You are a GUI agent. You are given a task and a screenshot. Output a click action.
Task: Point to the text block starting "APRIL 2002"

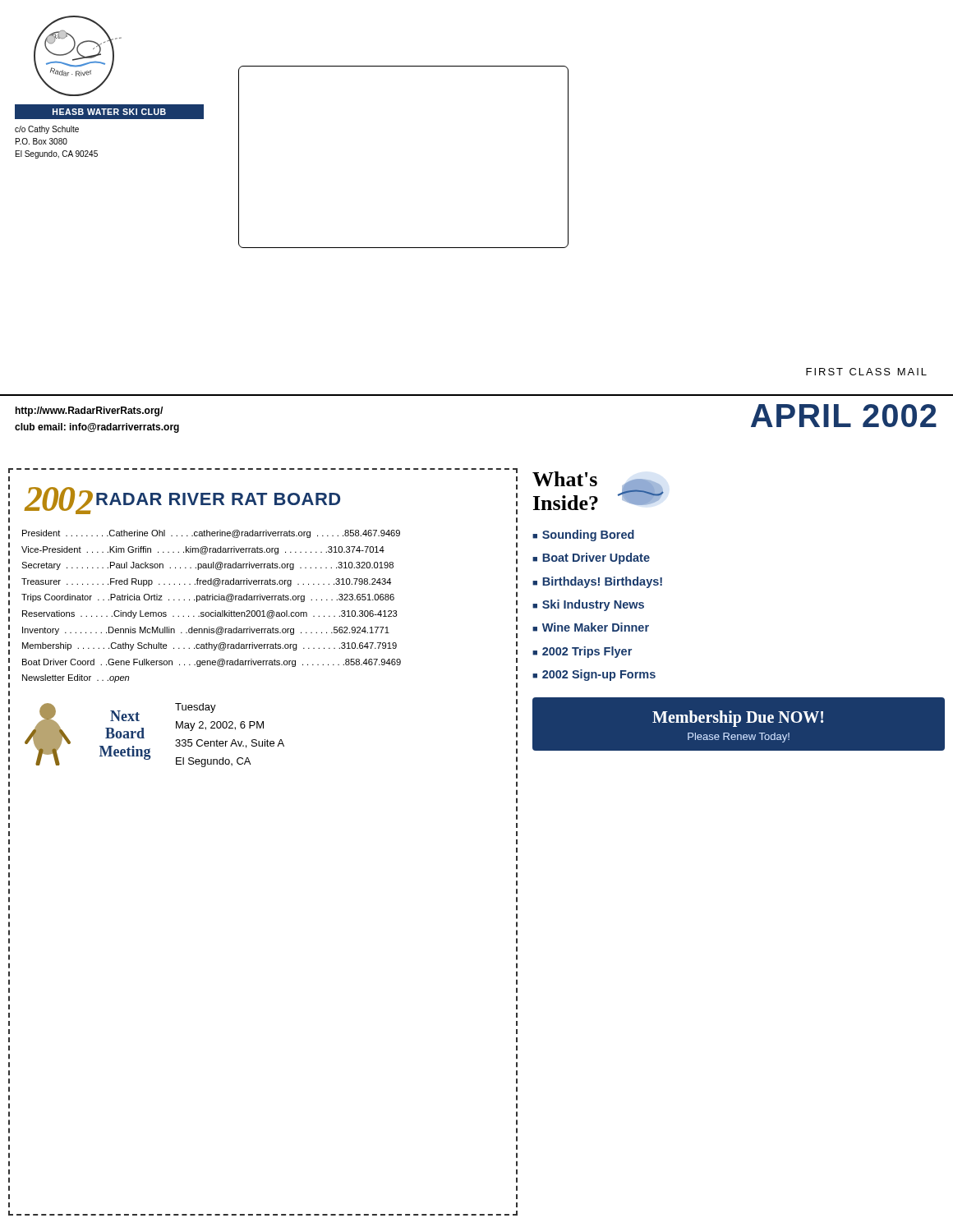pos(844,416)
